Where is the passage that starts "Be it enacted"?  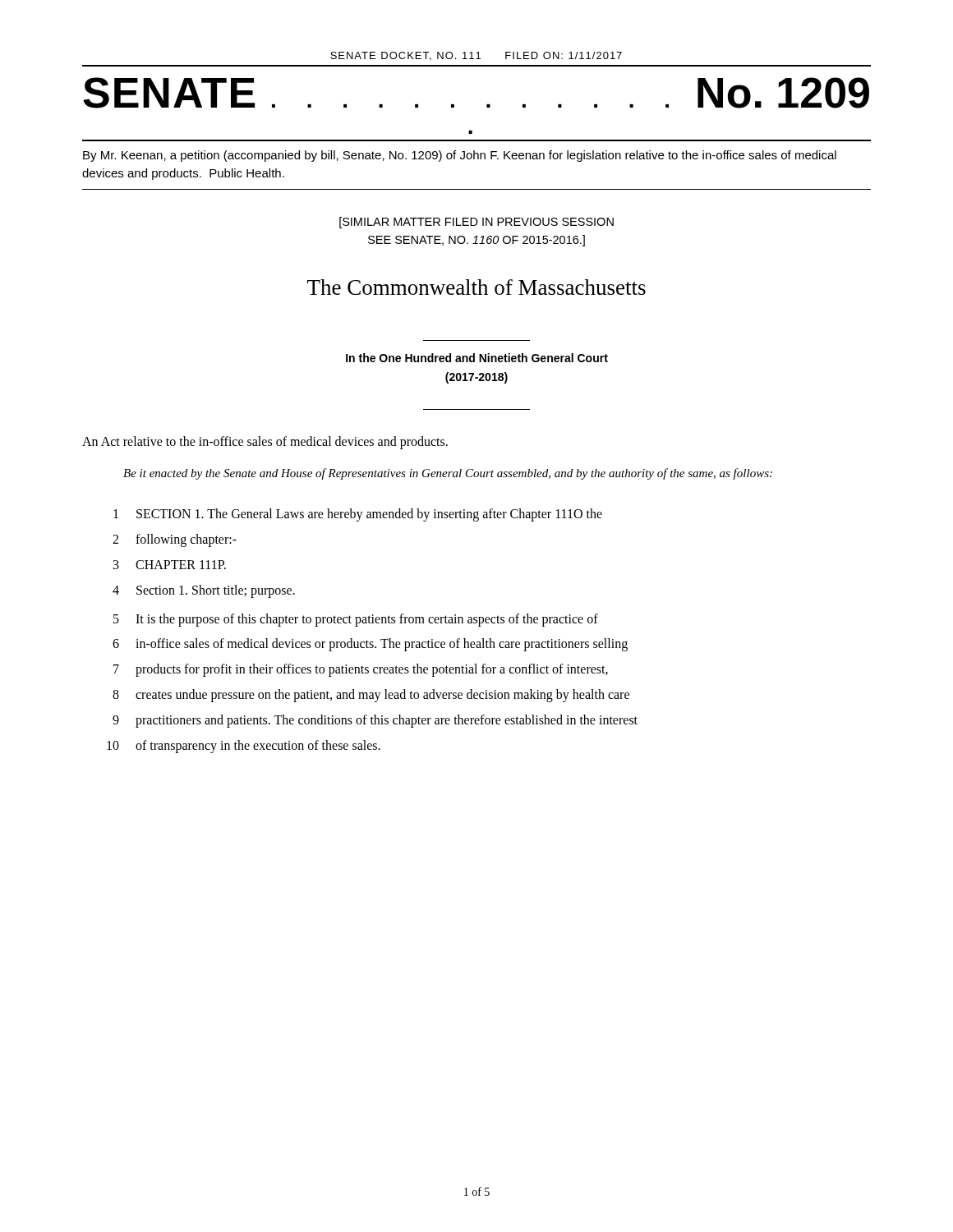coord(448,473)
